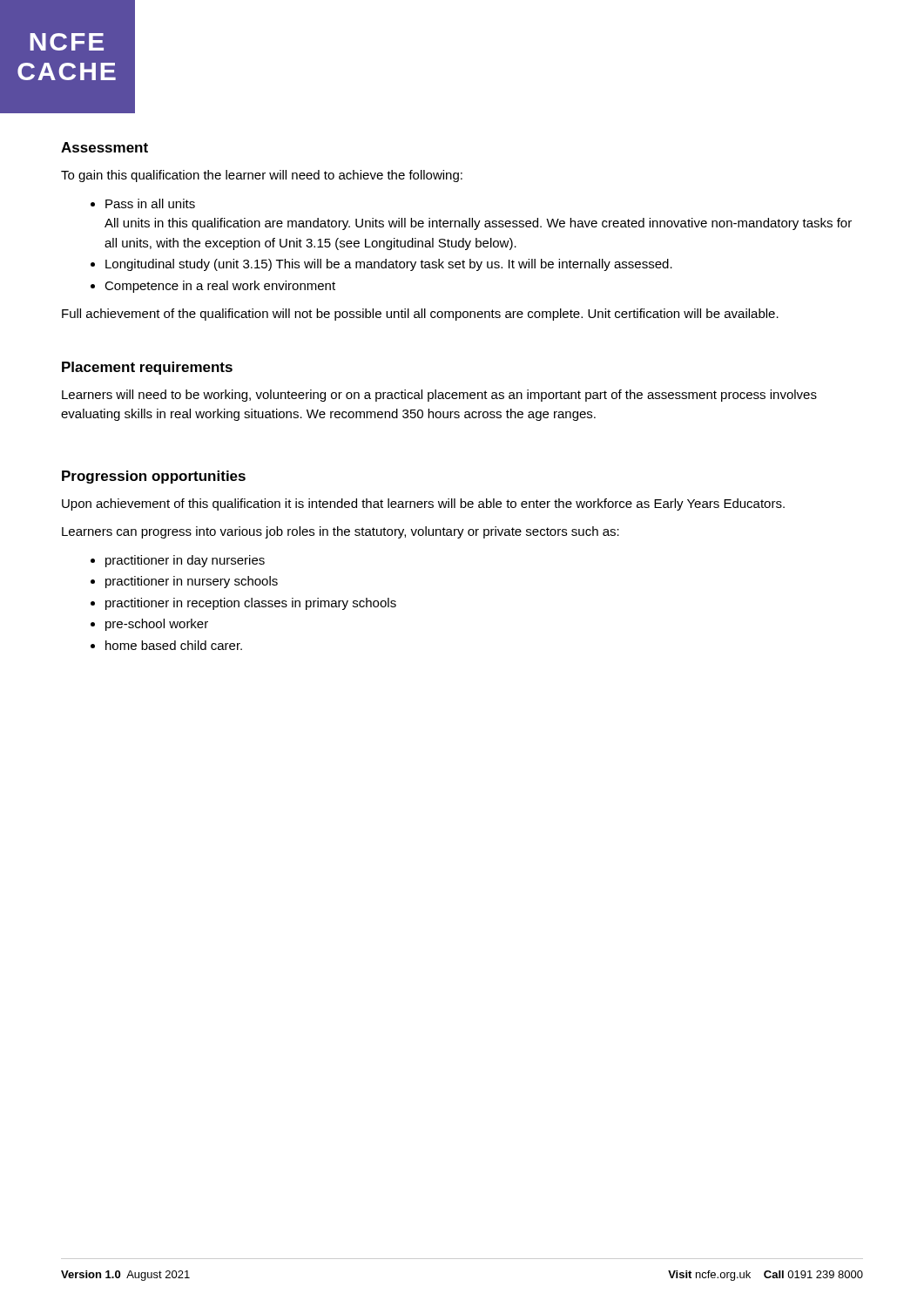Click on the list item that reads "practitioner in reception"
The height and width of the screenshot is (1307, 924).
tap(250, 602)
